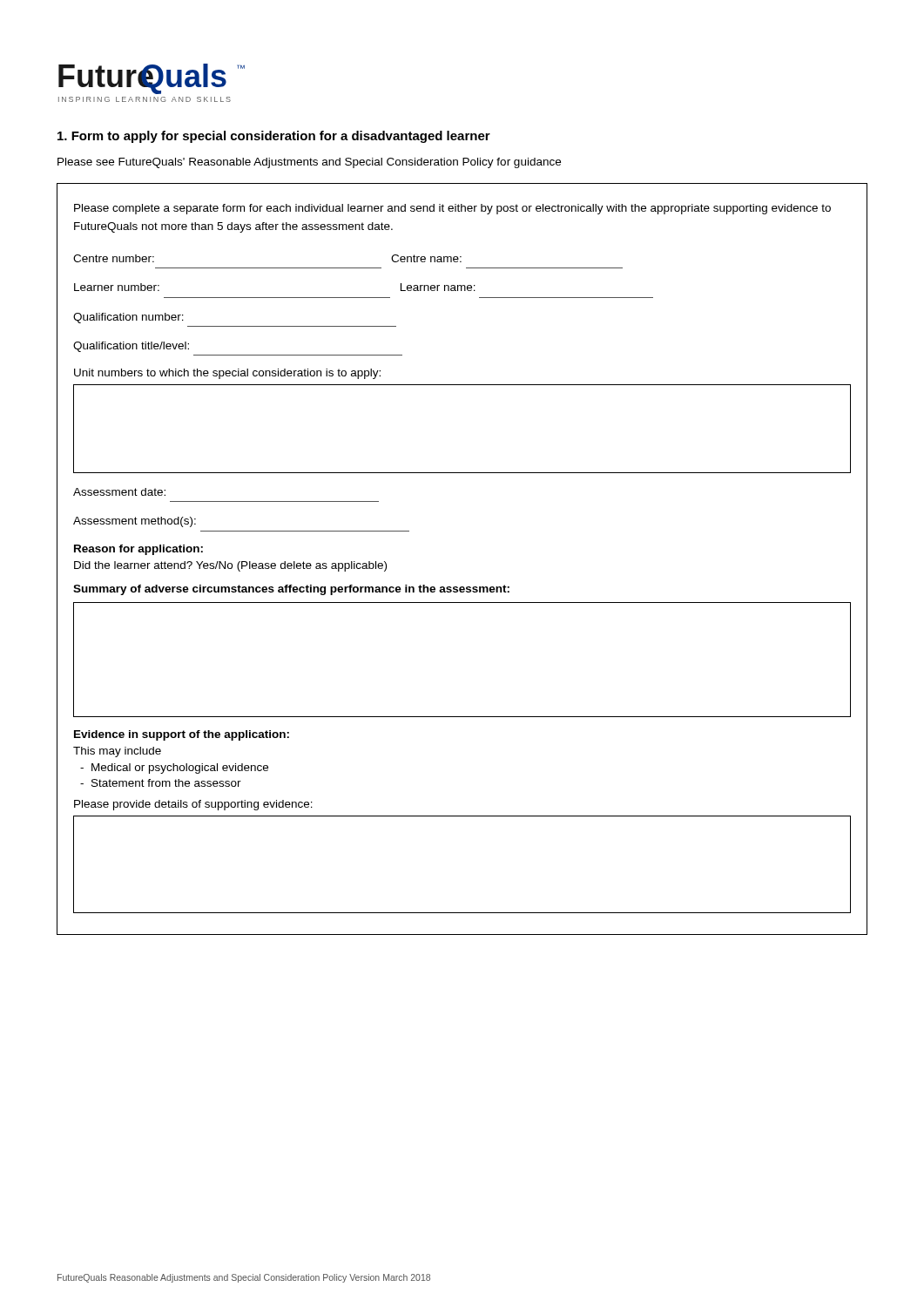
Task: Point to the passage starting "- Medical or psychological evidence"
Action: pyautogui.click(x=175, y=767)
